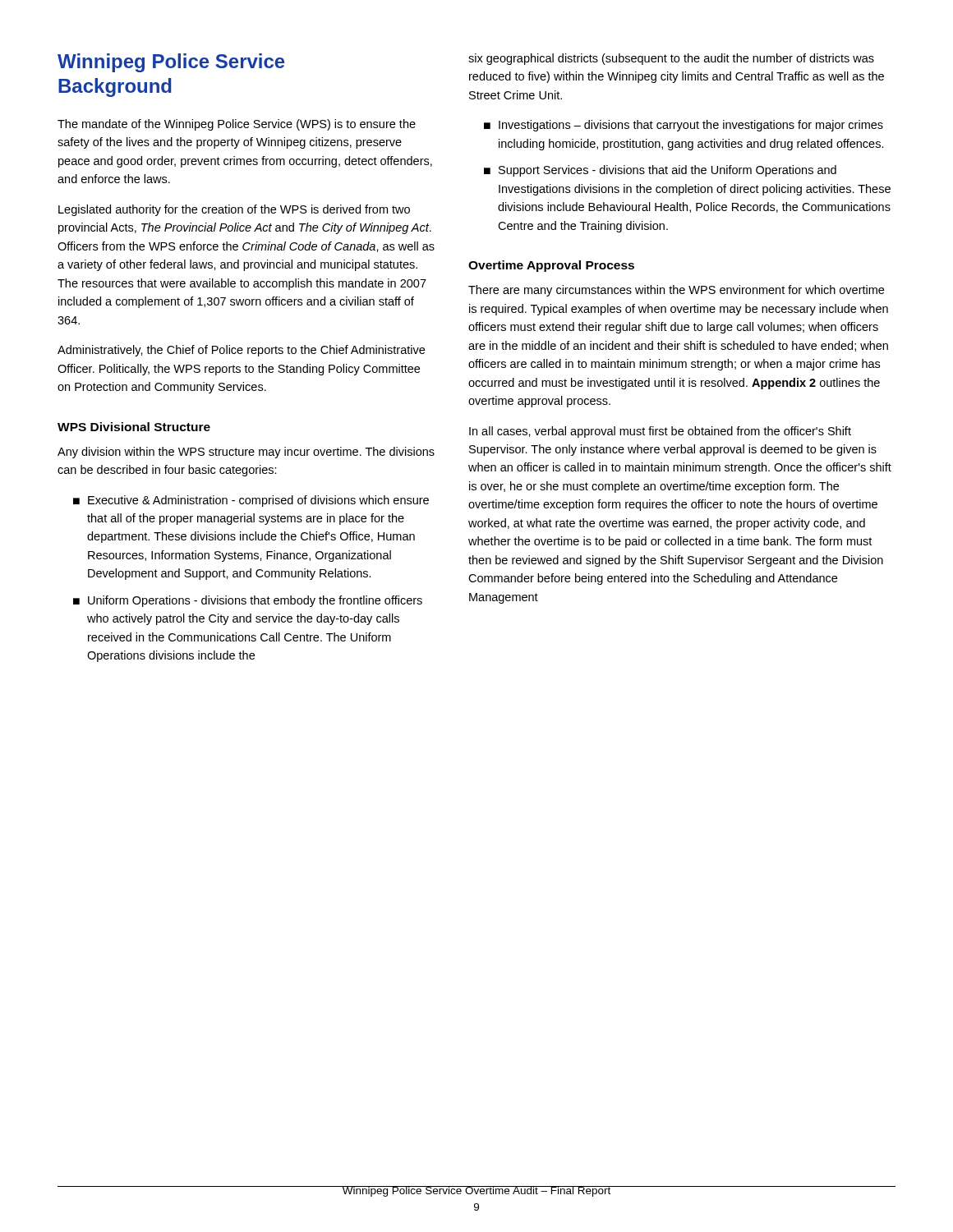
Task: Point to "Overtime Approval Process"
Action: (552, 265)
